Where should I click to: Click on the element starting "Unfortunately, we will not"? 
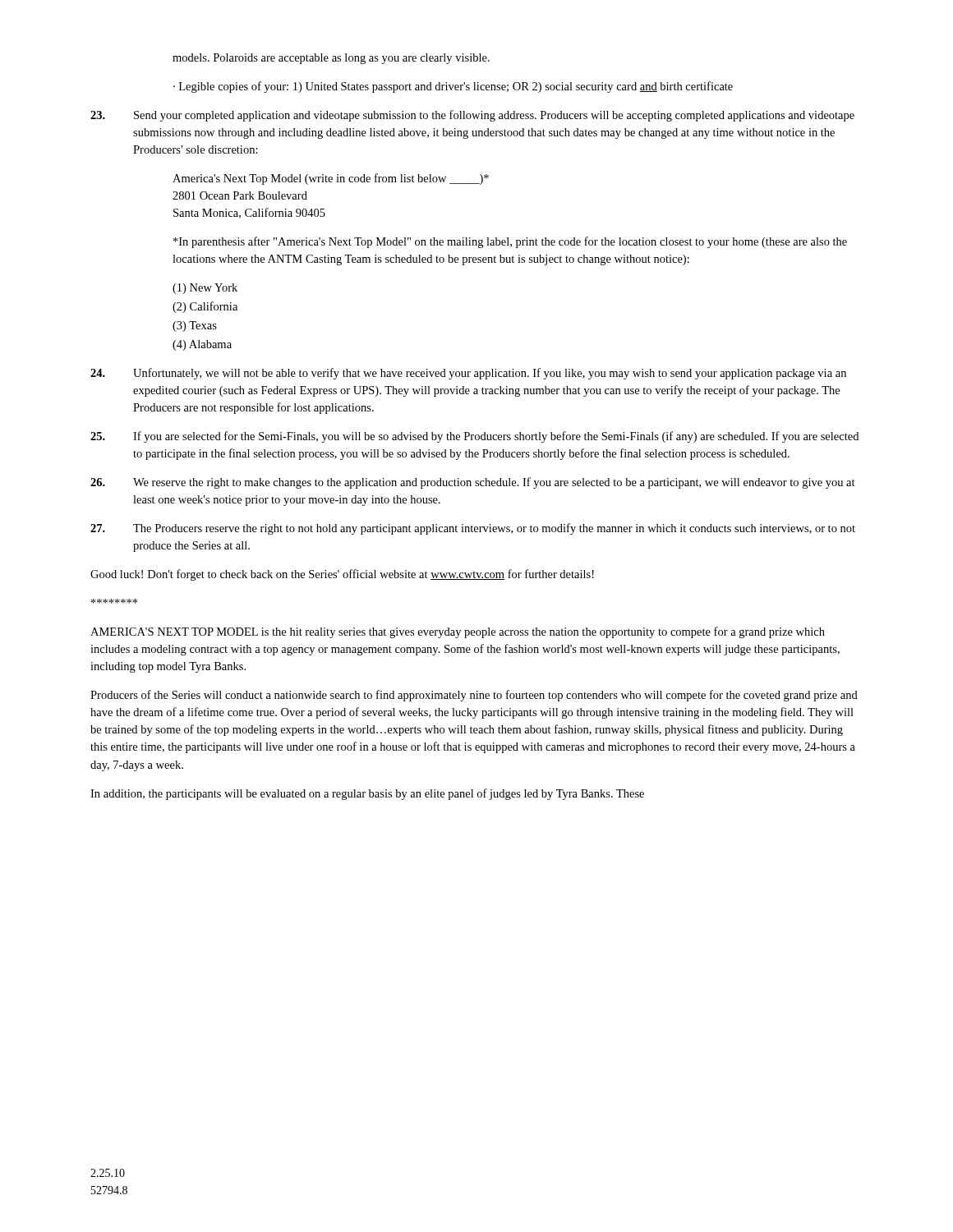pos(476,391)
